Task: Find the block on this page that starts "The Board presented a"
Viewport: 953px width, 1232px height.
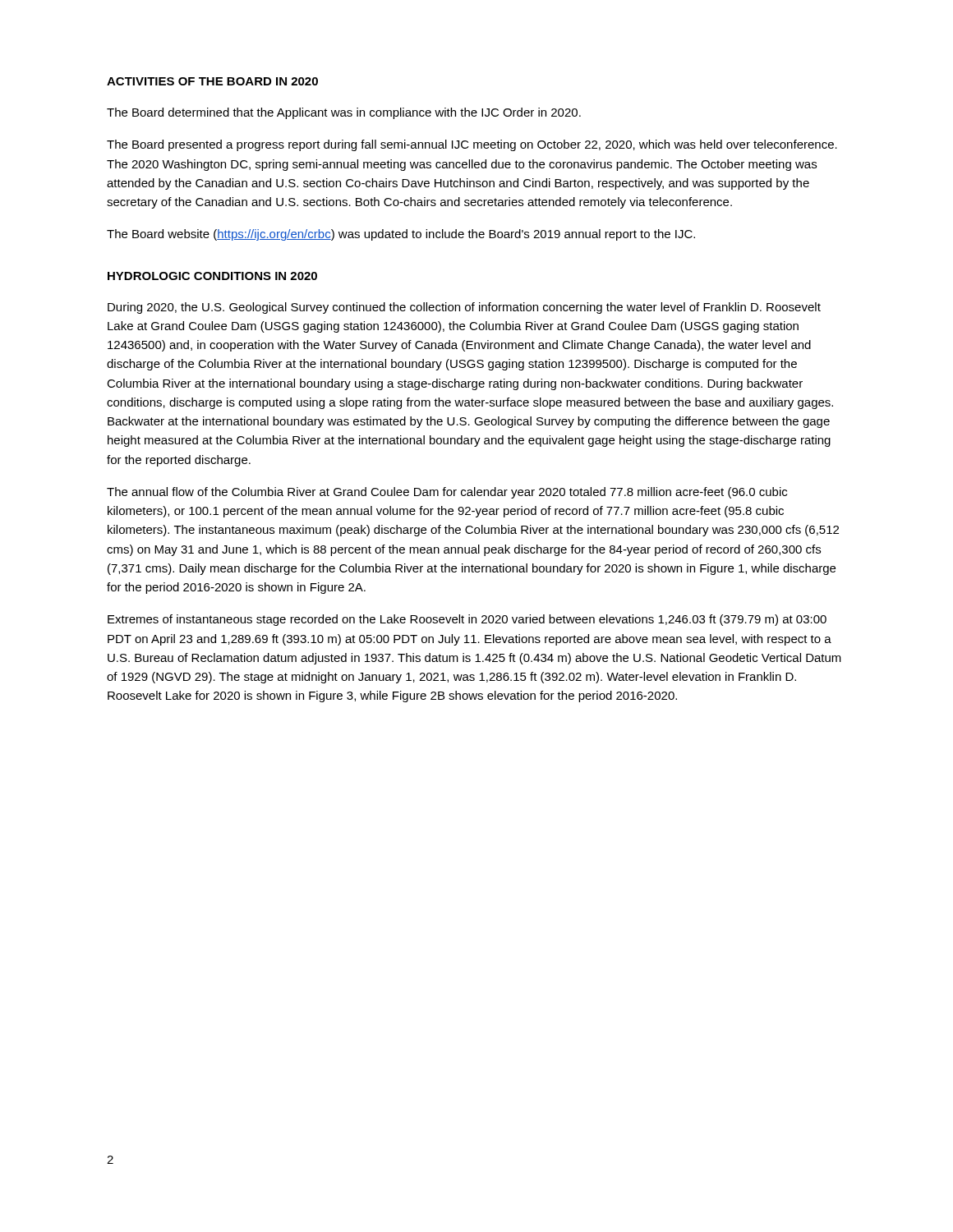Action: coord(472,173)
